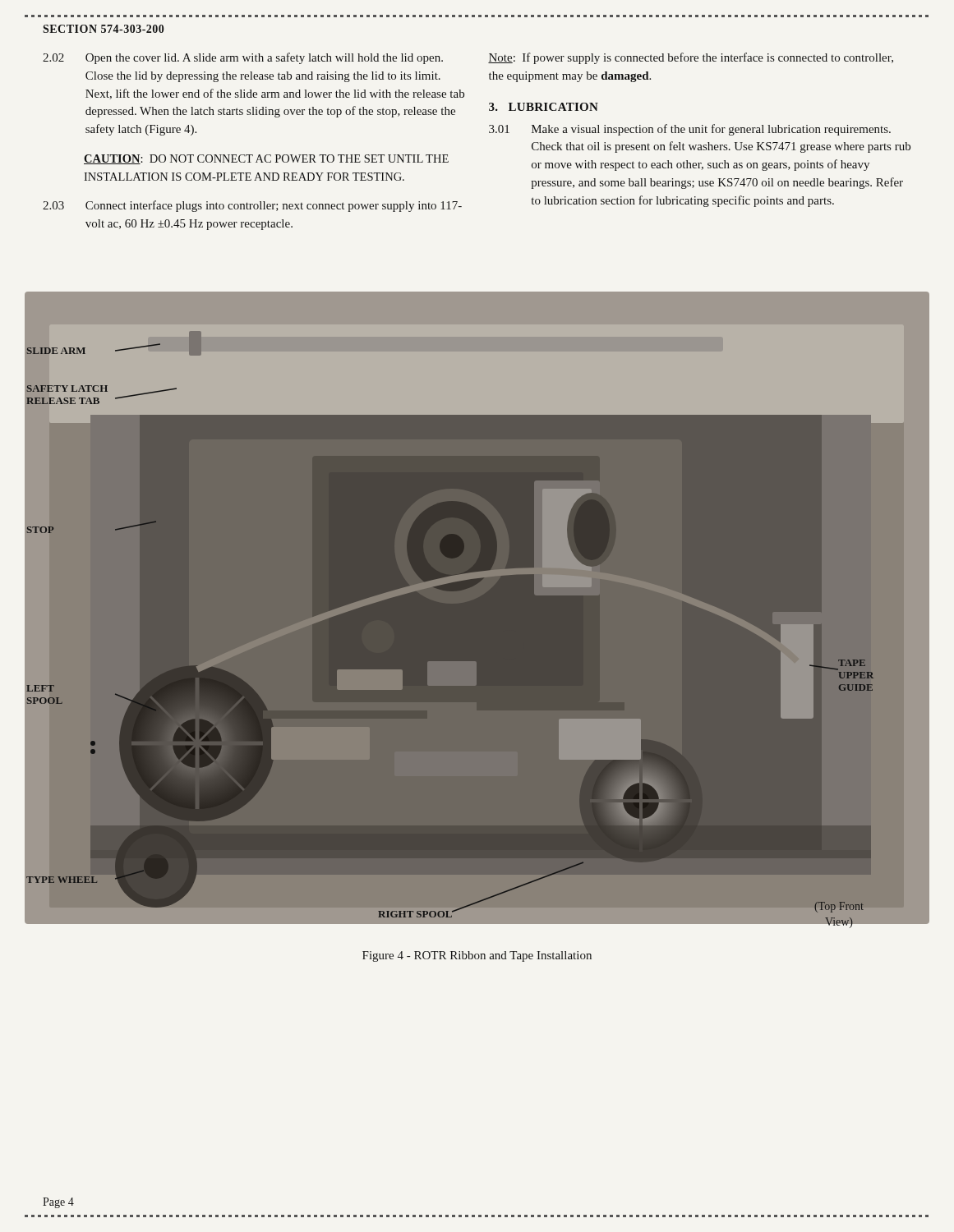Screen dimensions: 1232x954
Task: Point to the block starting "03 Connect interface plugs"
Action: coord(254,215)
